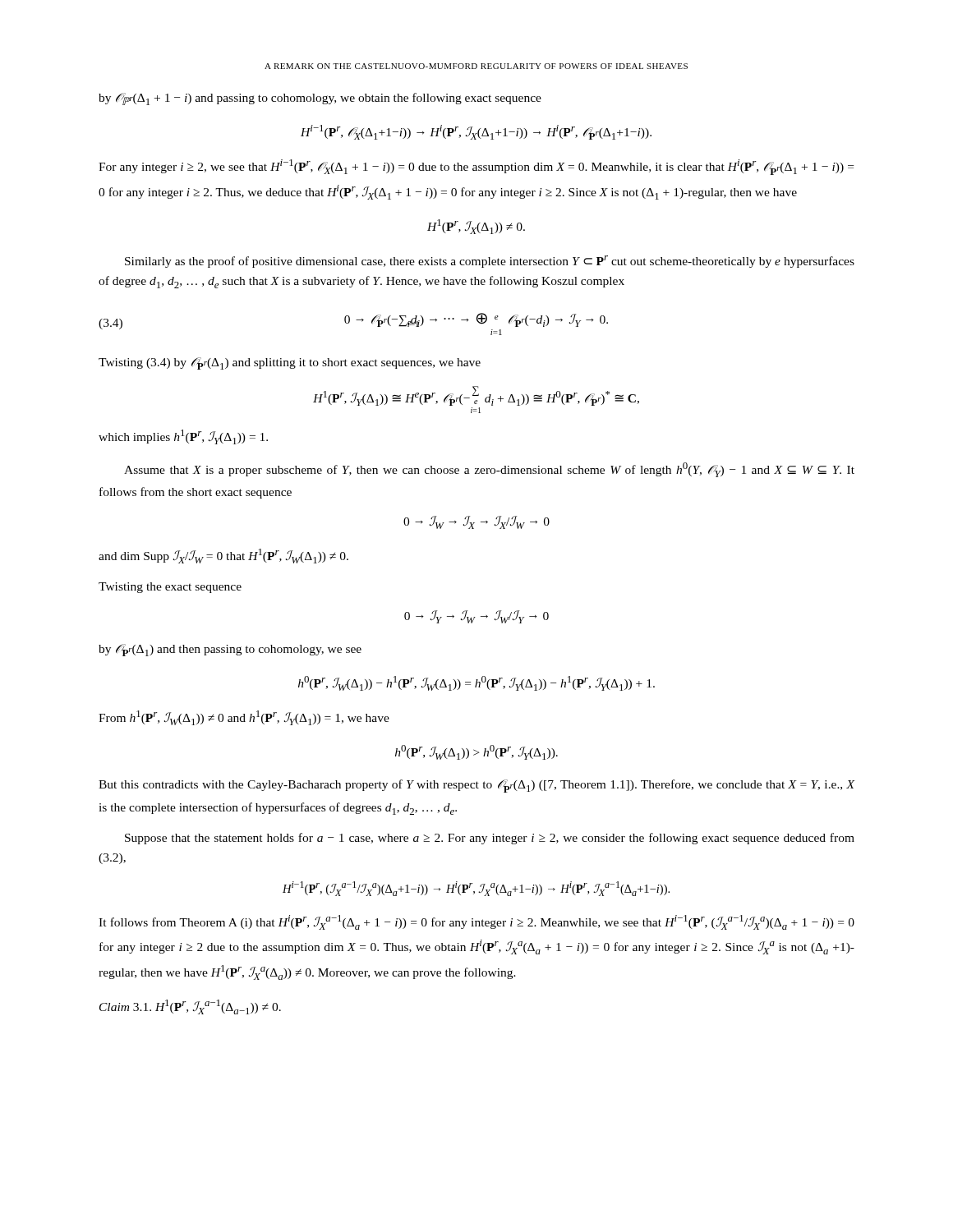Screen dimensions: 1232x953
Task: Select the text block that reads "From h1(Pr, ℐW(Δ1))"
Action: coord(244,718)
